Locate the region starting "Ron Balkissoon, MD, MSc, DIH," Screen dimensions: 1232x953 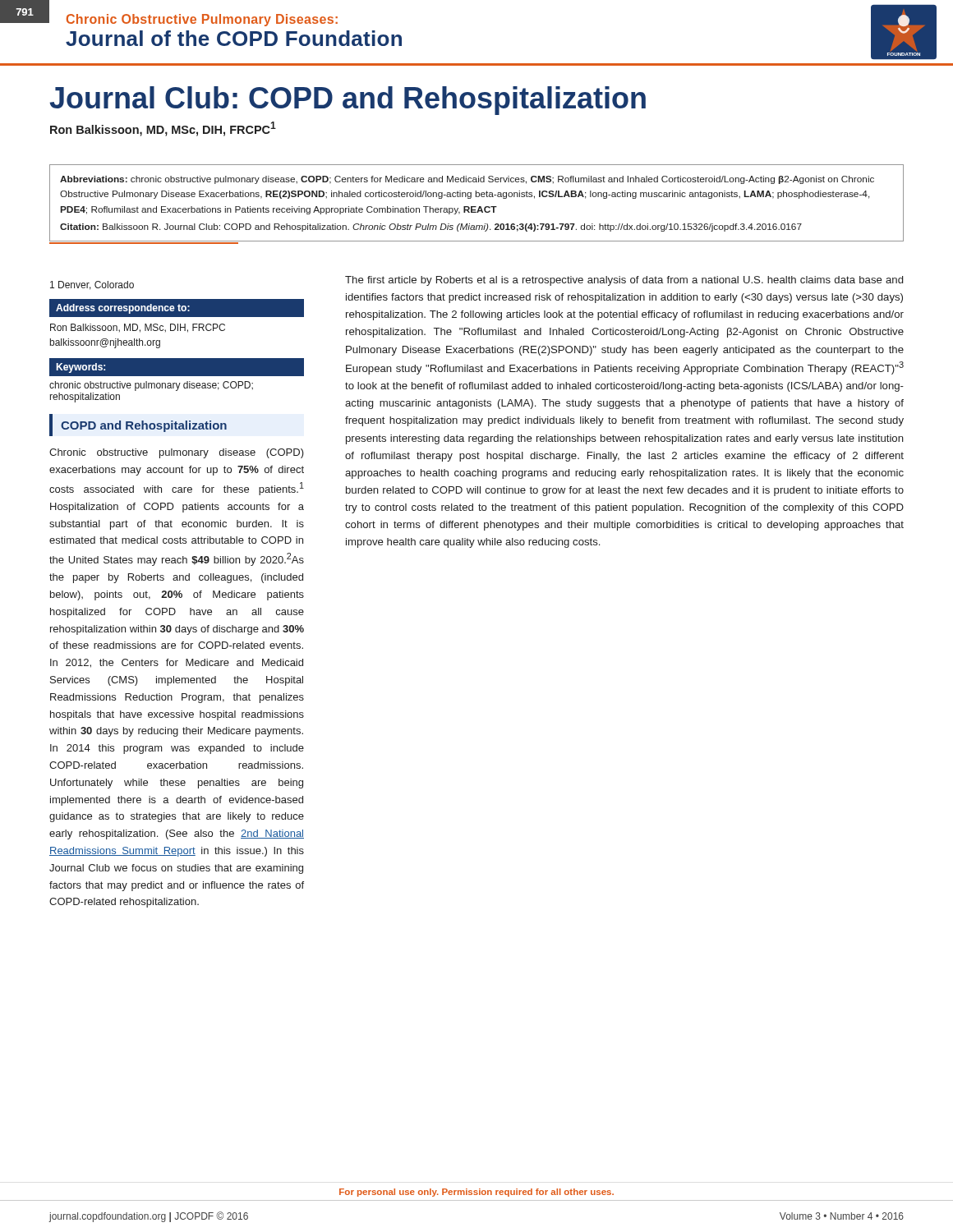pyautogui.click(x=163, y=128)
